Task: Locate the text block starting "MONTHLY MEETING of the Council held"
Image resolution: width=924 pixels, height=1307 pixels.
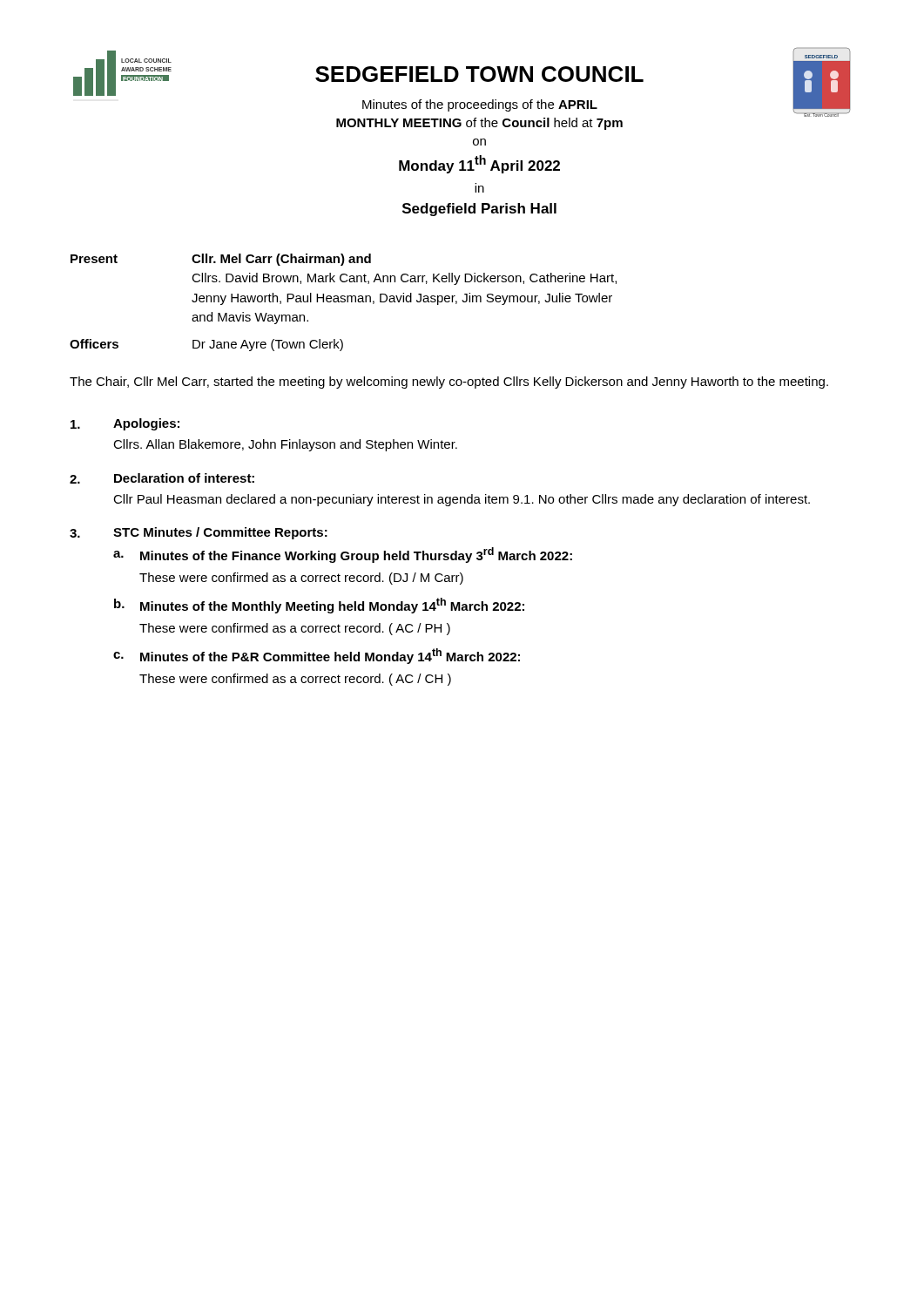Action: coord(479,122)
